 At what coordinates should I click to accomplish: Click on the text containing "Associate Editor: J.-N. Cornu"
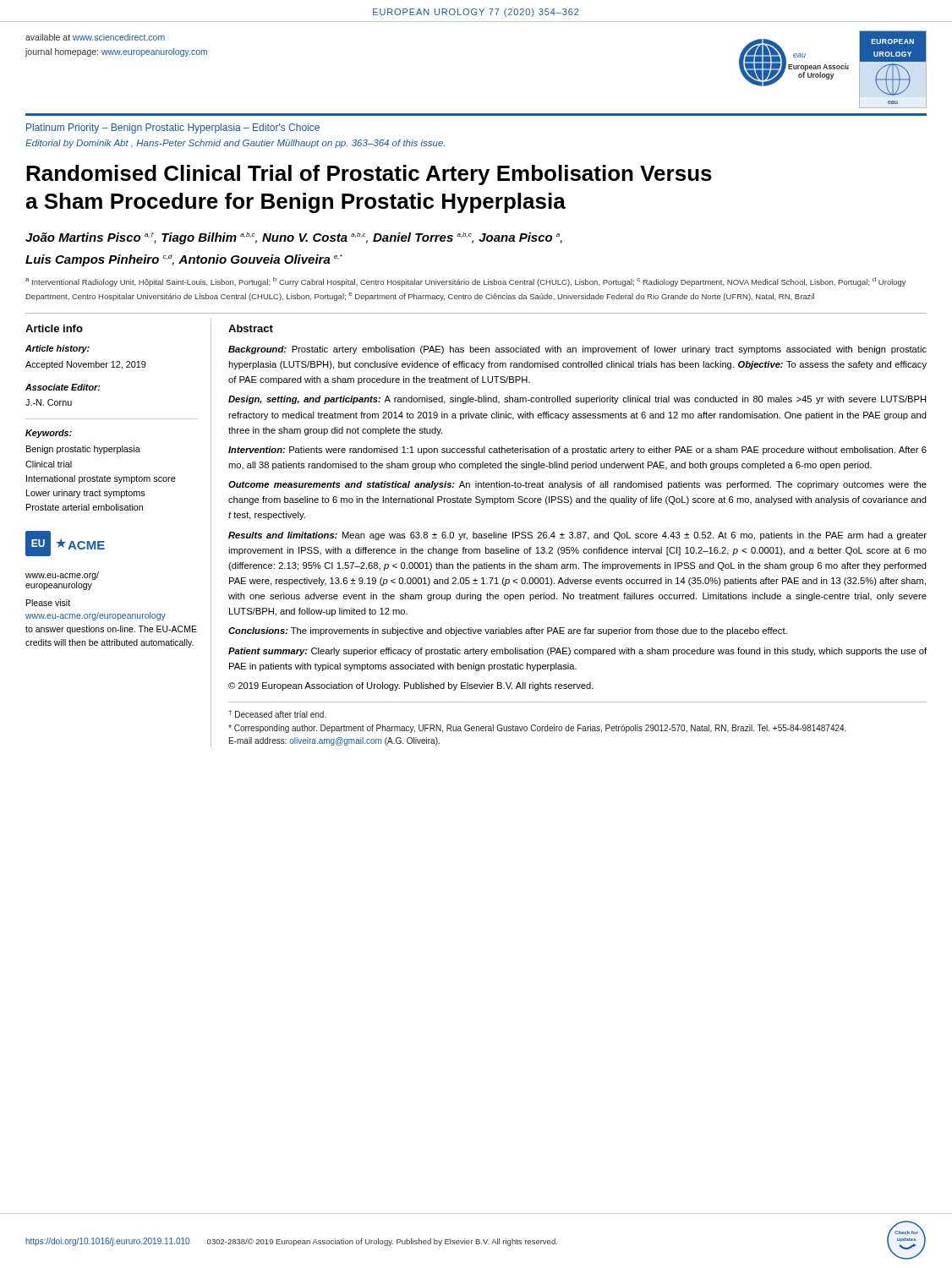(63, 387)
